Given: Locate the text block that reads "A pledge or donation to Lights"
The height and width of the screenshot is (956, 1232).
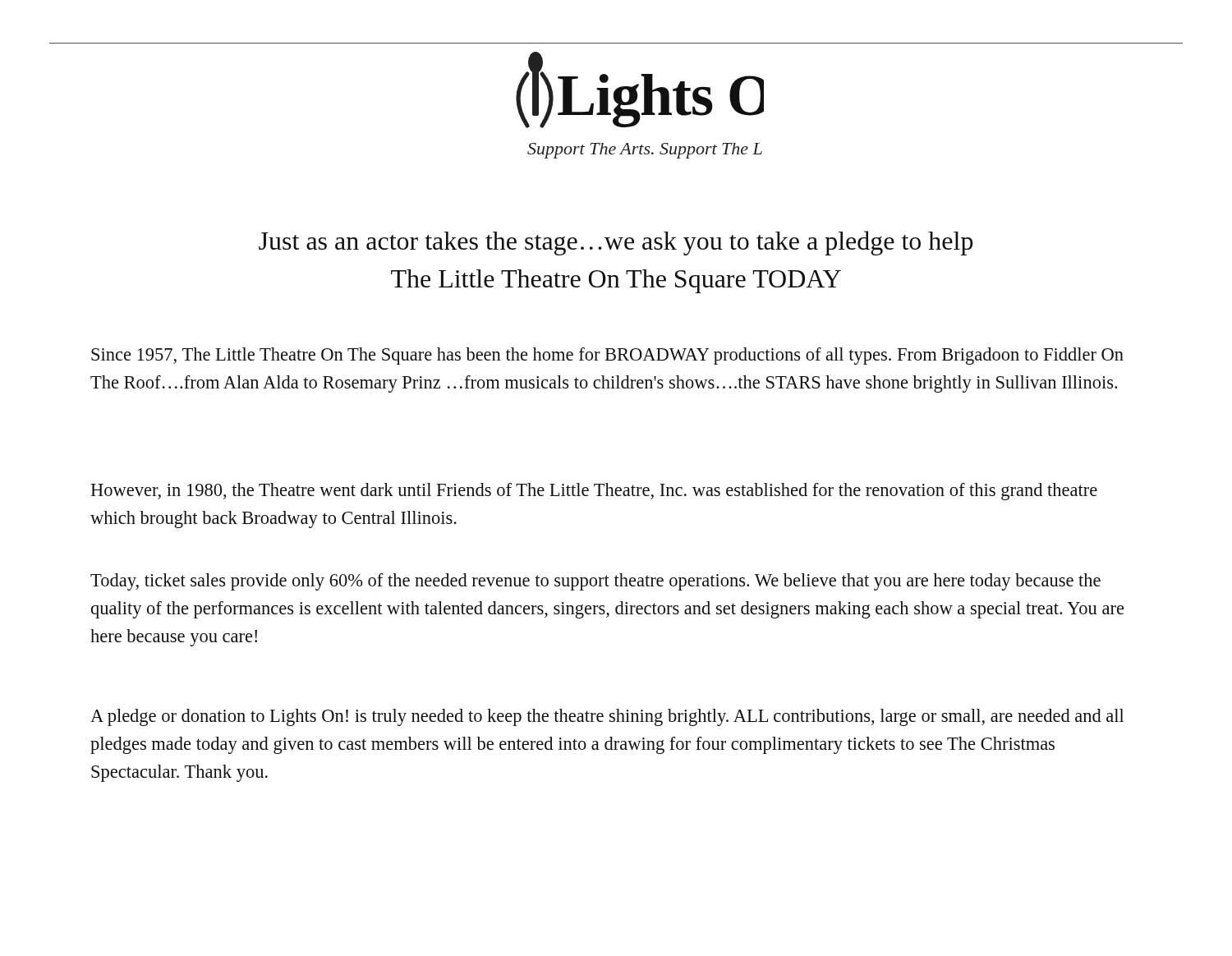Looking at the screenshot, I should point(616,744).
